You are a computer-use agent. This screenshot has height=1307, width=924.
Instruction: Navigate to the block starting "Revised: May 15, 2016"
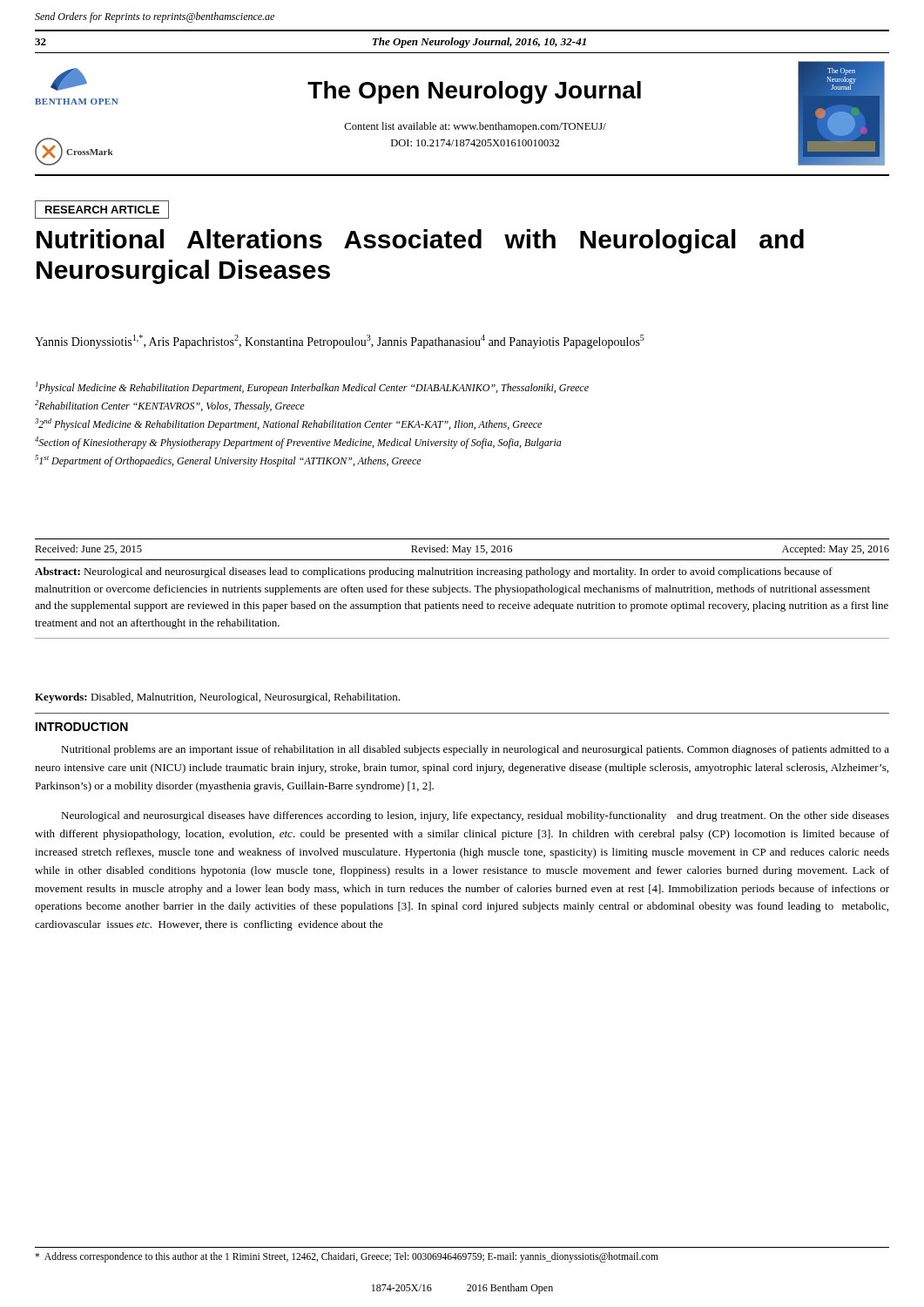(x=462, y=549)
